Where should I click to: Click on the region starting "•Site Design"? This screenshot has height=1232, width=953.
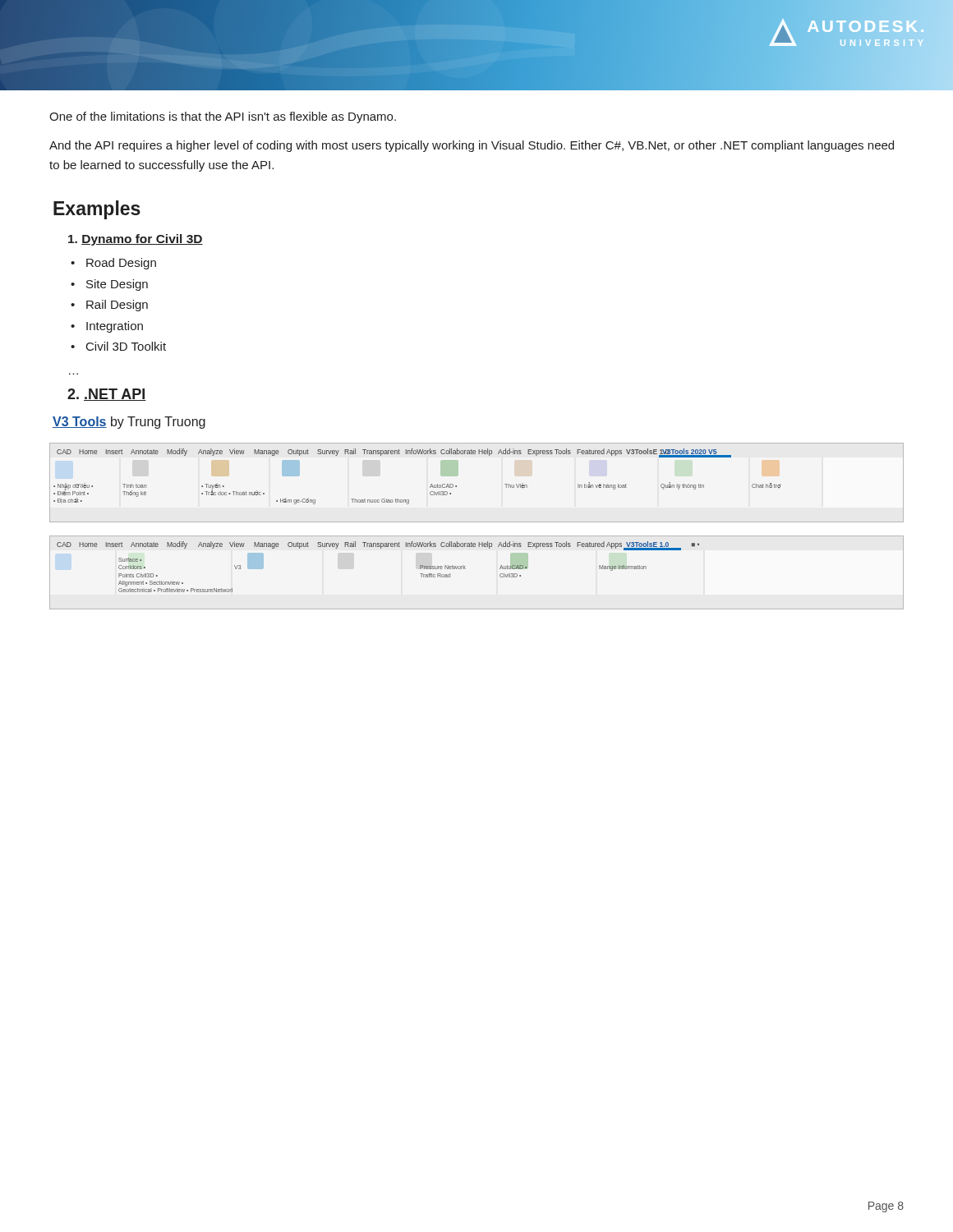point(110,284)
